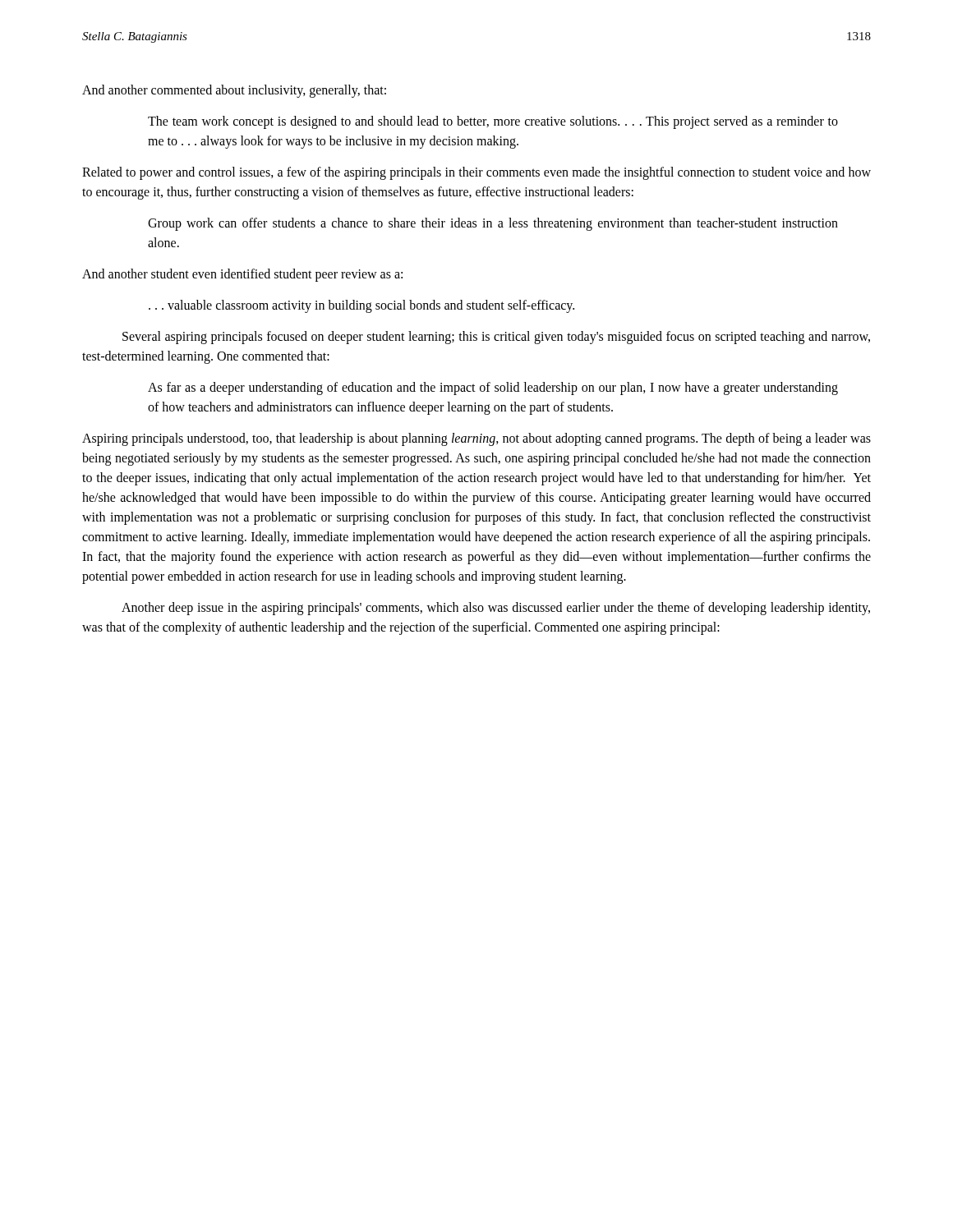Find the block on this page that starts "Group work can offer"
This screenshot has height=1232, width=953.
493,233
